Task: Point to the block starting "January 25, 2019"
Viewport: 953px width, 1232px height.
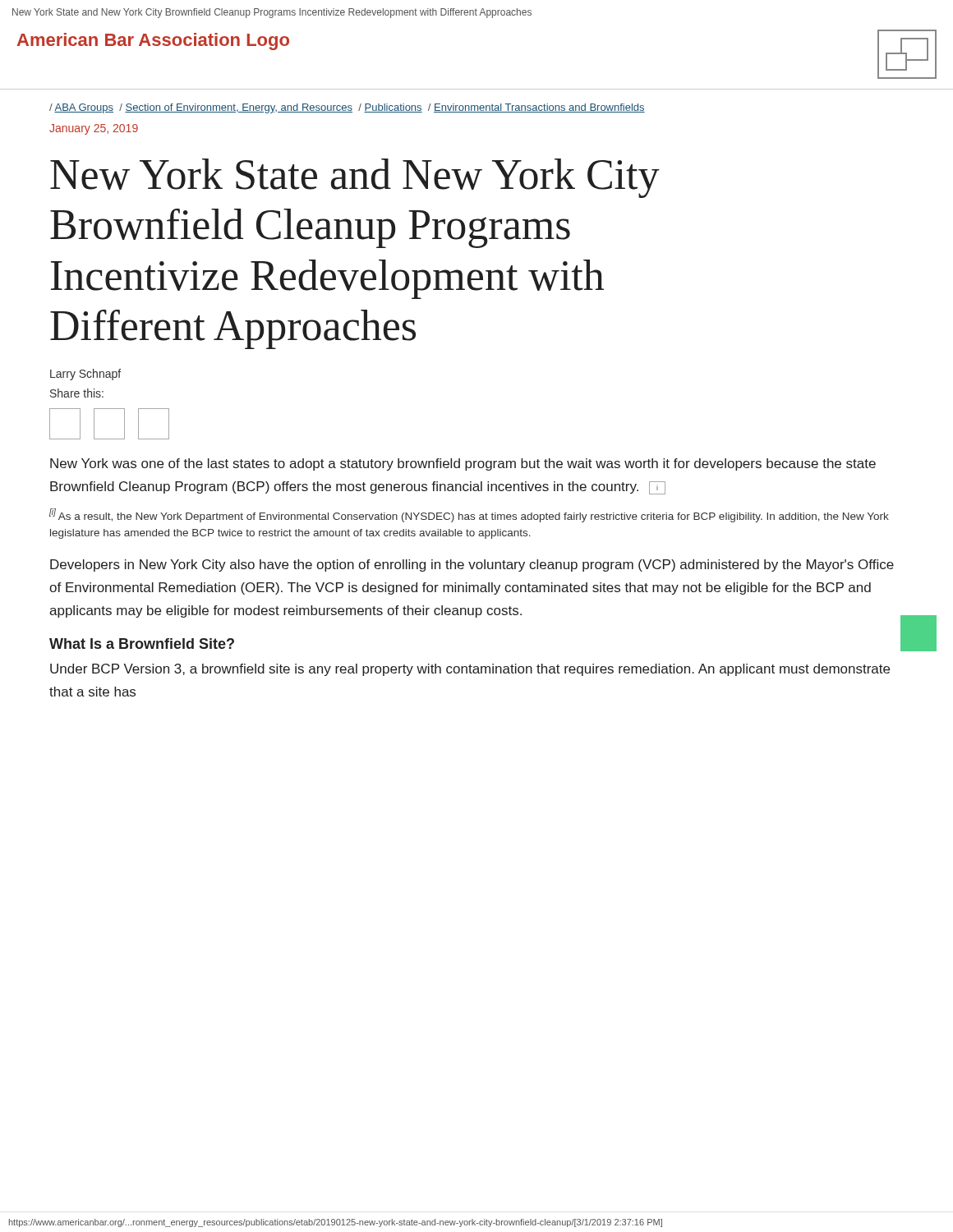Action: coord(94,128)
